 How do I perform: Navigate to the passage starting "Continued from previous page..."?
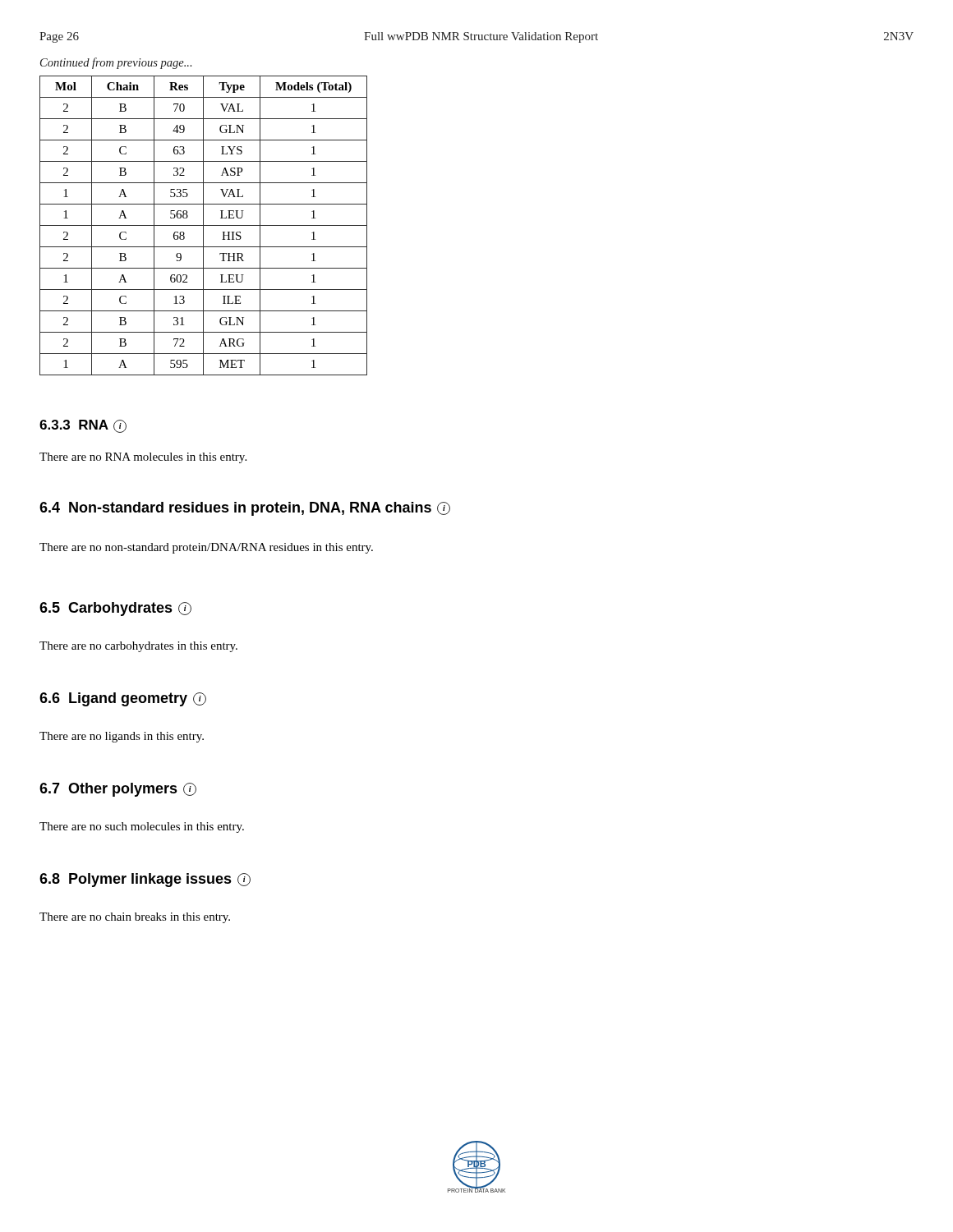point(116,62)
